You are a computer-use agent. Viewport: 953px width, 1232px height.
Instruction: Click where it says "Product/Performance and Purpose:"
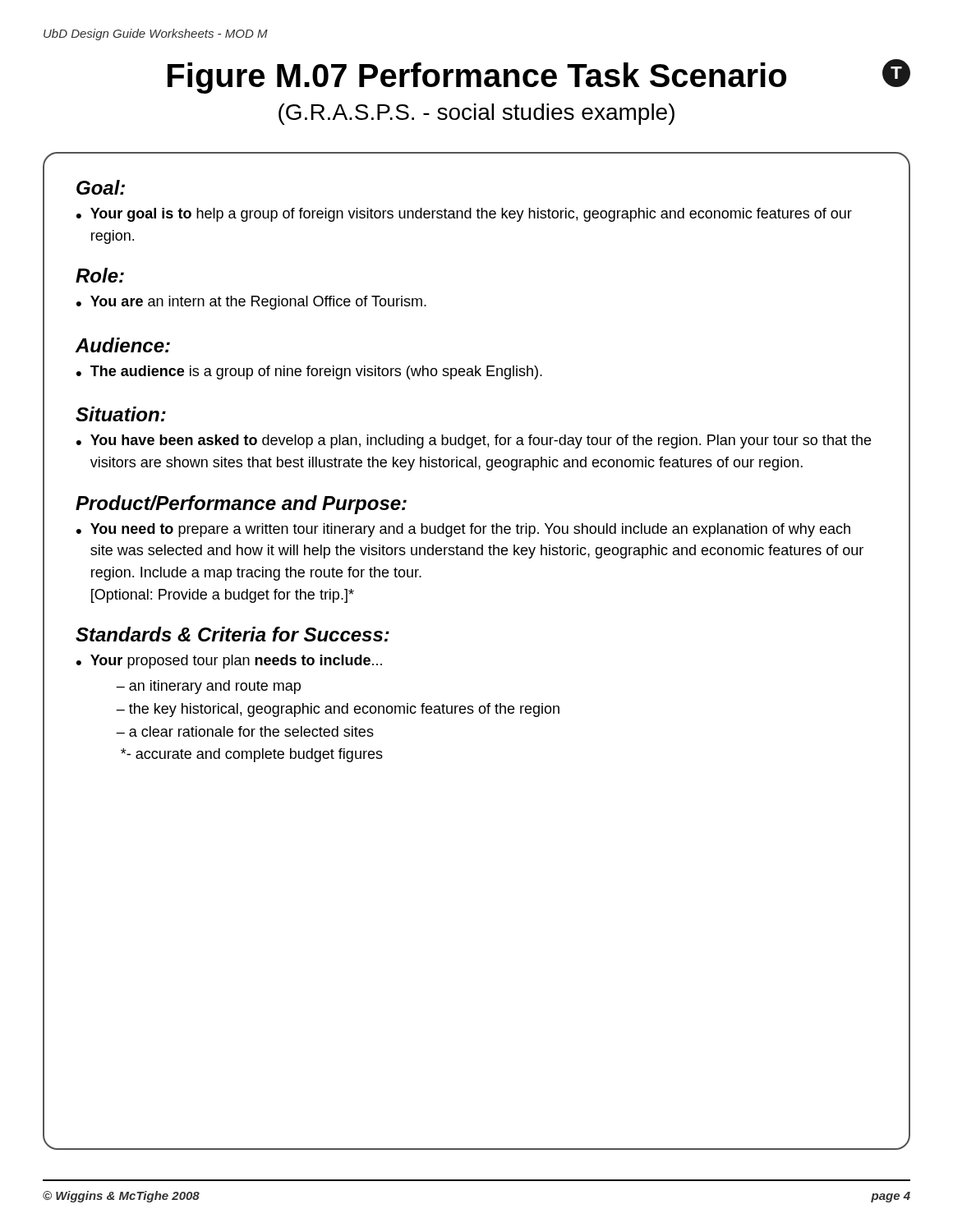242,503
